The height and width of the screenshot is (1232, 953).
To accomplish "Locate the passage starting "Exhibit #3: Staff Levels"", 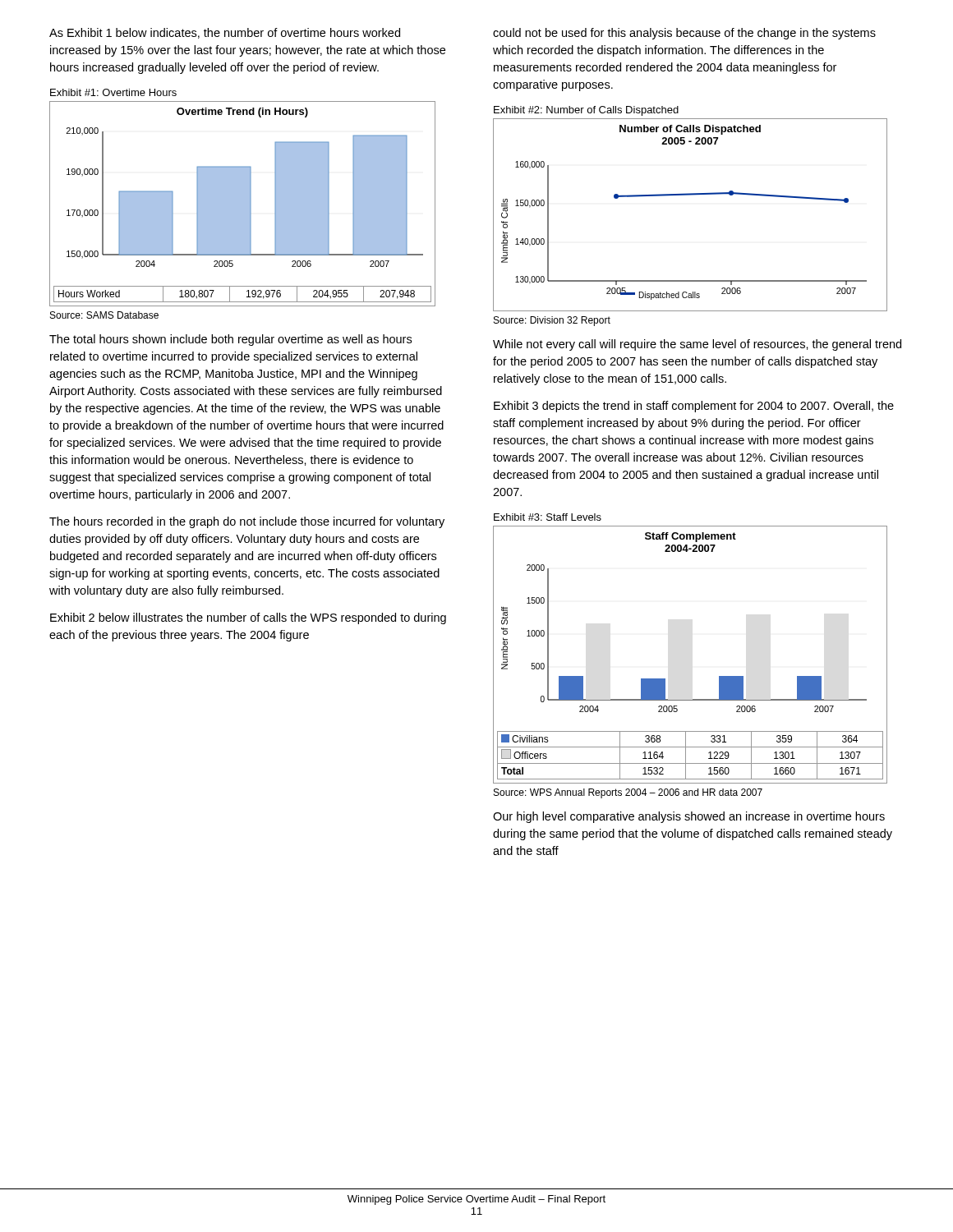I will (x=547, y=517).
